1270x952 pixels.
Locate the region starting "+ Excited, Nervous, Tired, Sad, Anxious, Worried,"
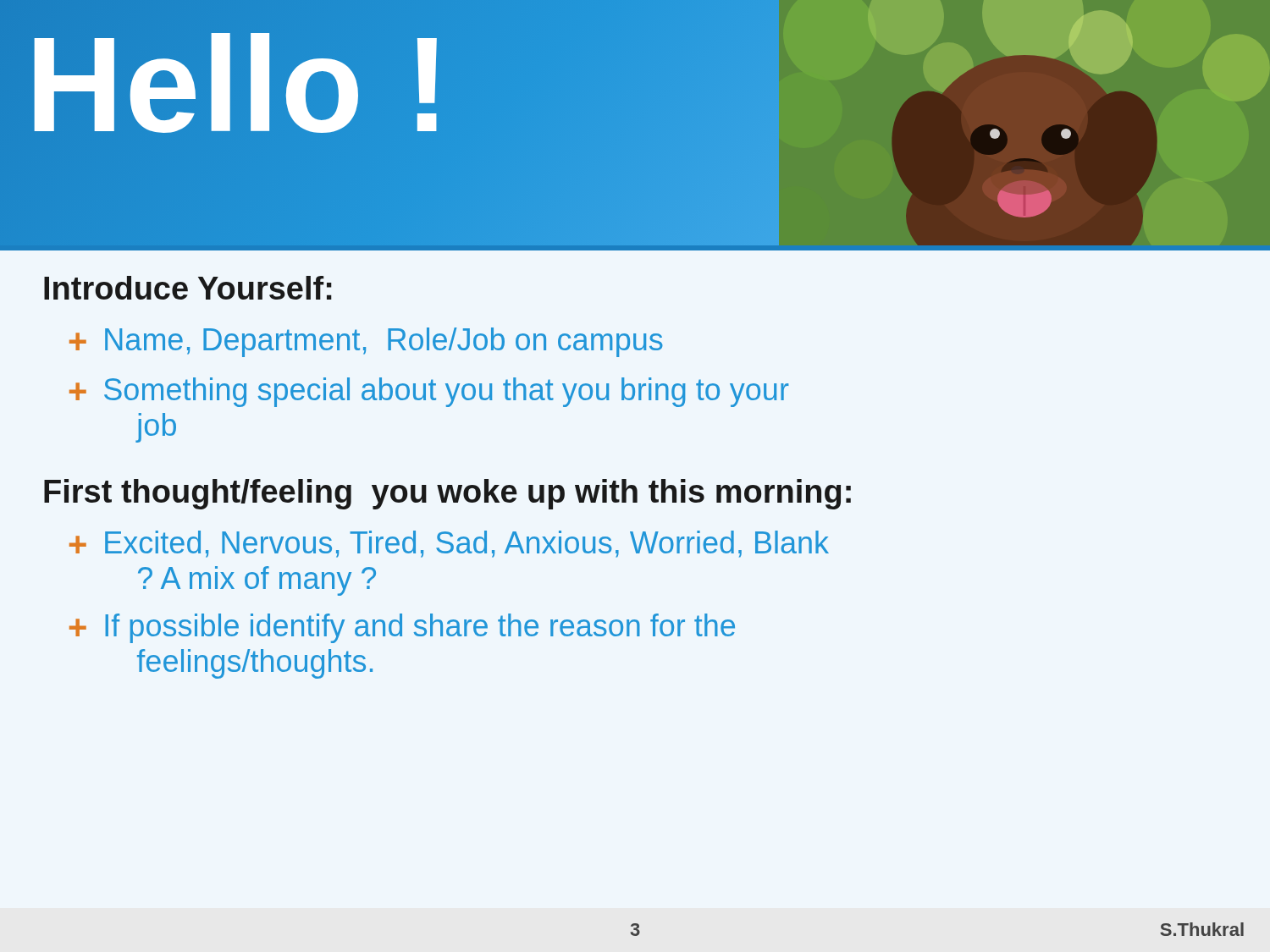(x=448, y=561)
